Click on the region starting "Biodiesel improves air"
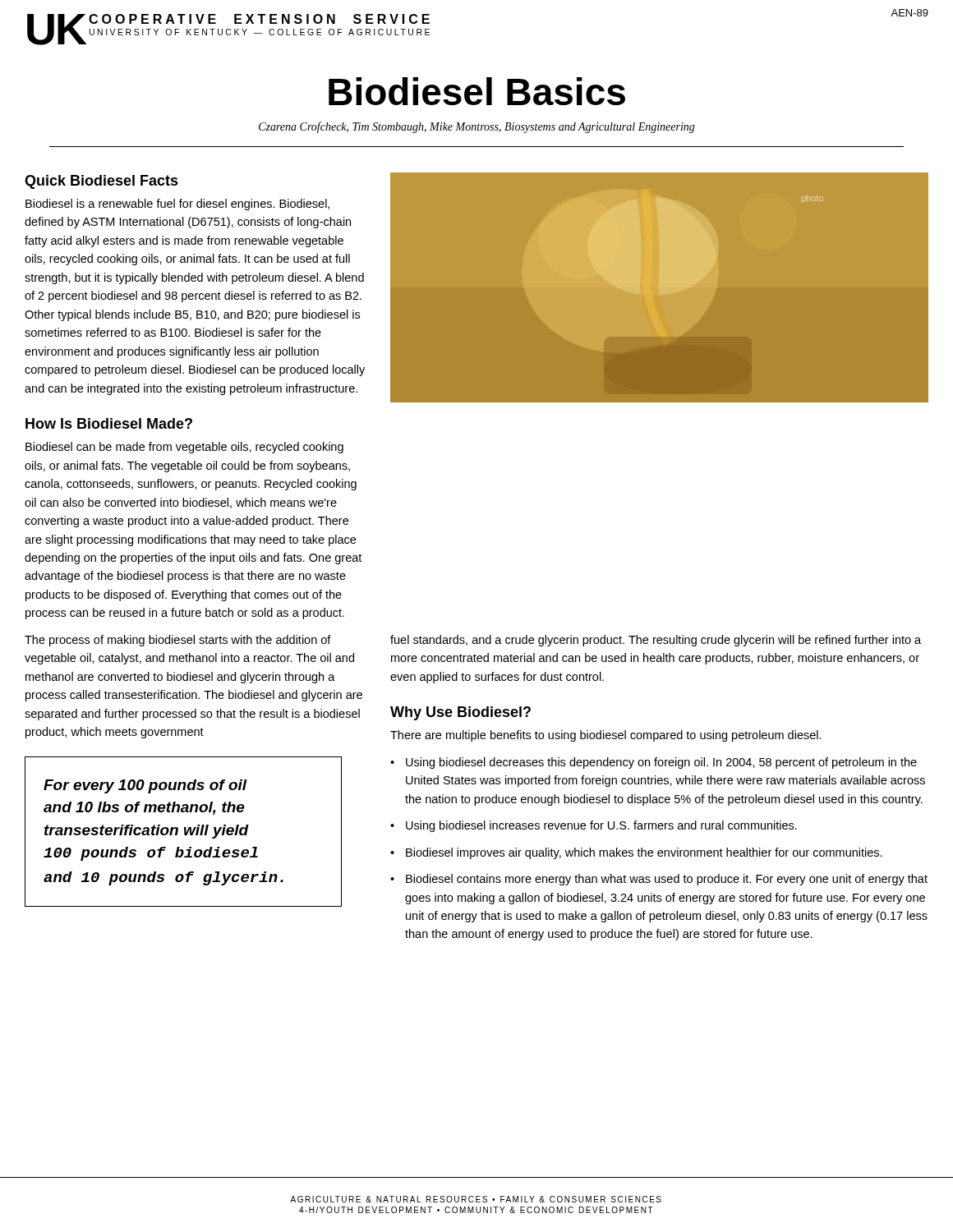953x1232 pixels. [644, 852]
